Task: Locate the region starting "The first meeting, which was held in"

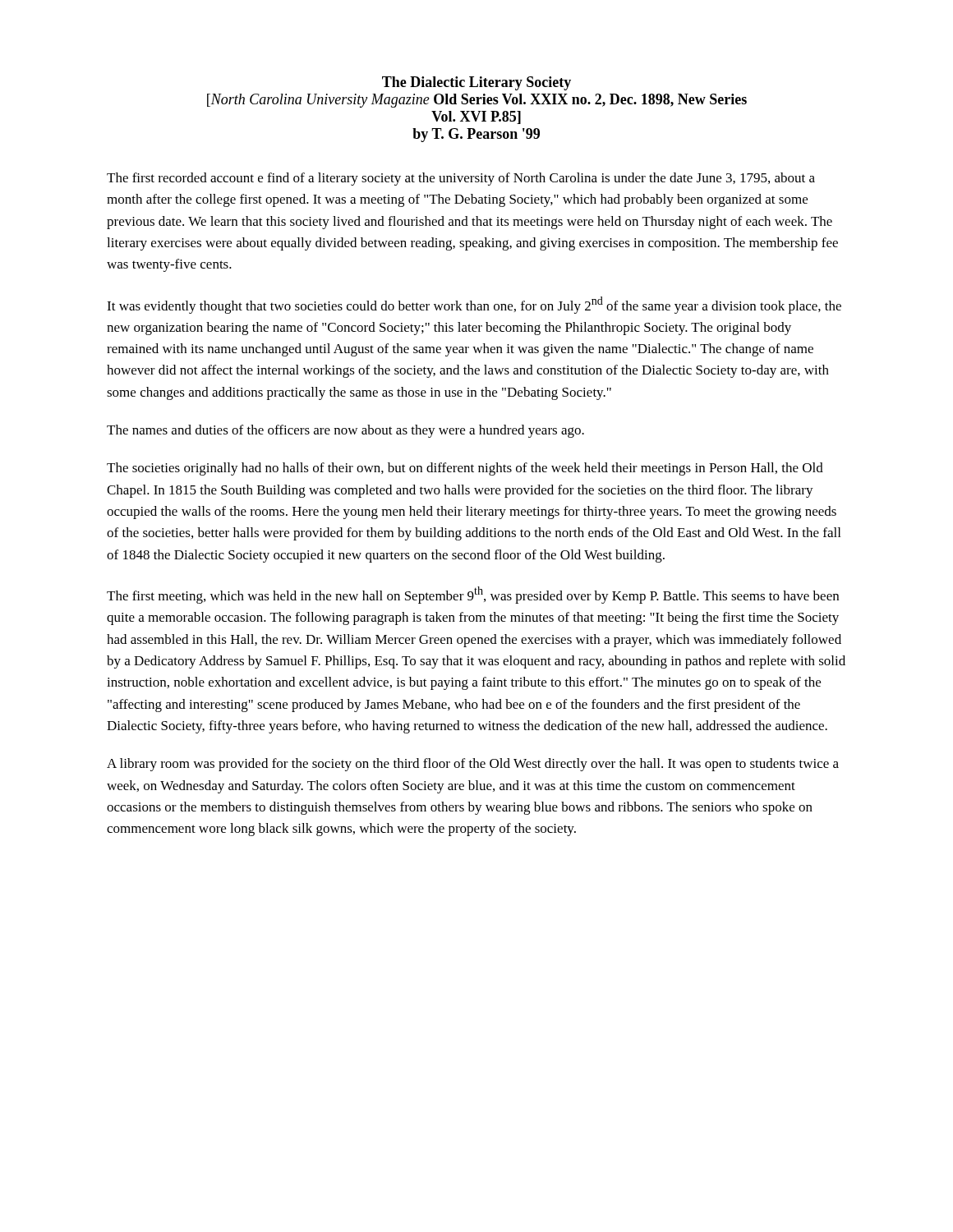Action: pyautogui.click(x=476, y=659)
